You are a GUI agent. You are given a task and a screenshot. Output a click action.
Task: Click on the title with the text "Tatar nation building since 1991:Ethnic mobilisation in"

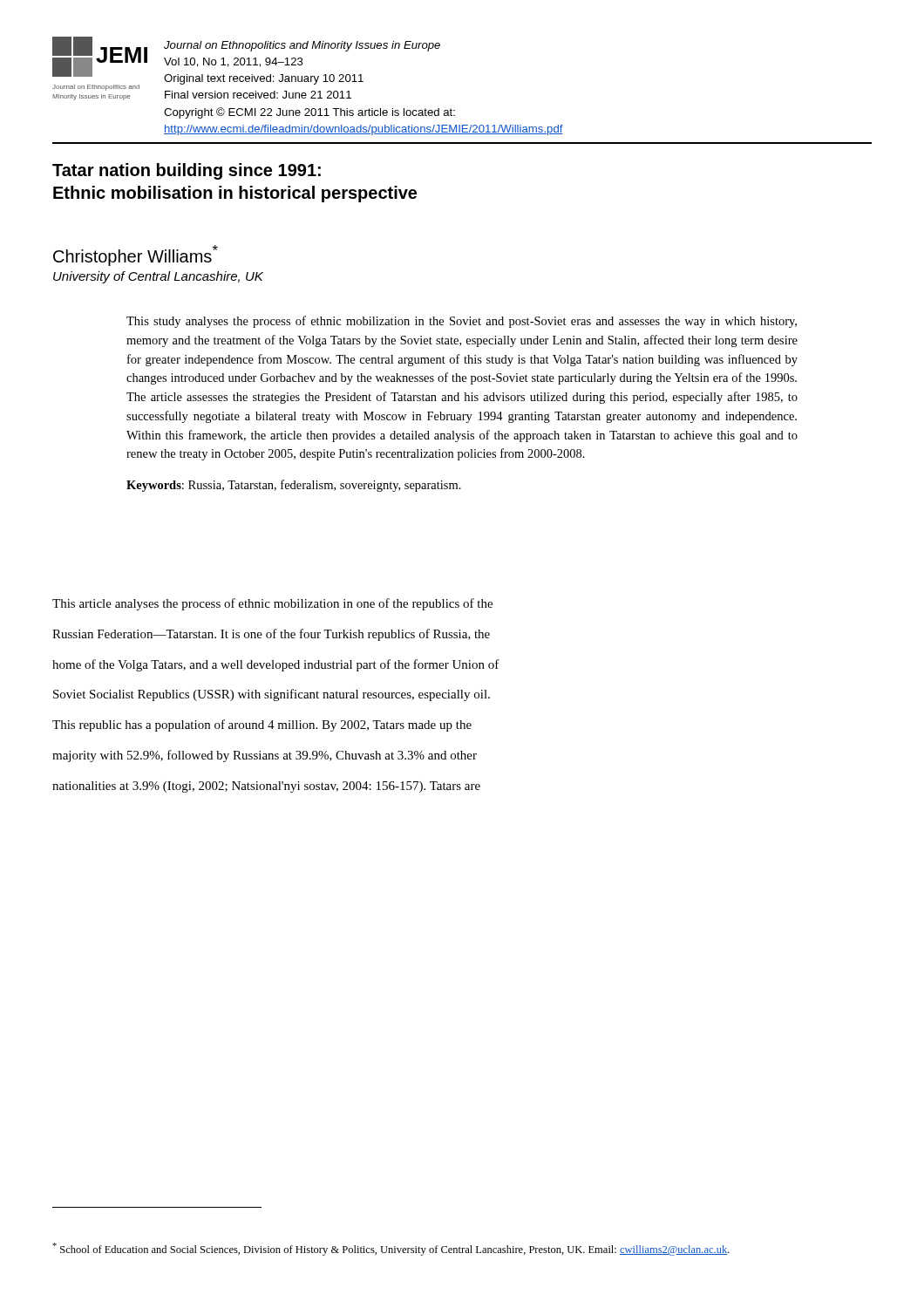[x=235, y=181]
